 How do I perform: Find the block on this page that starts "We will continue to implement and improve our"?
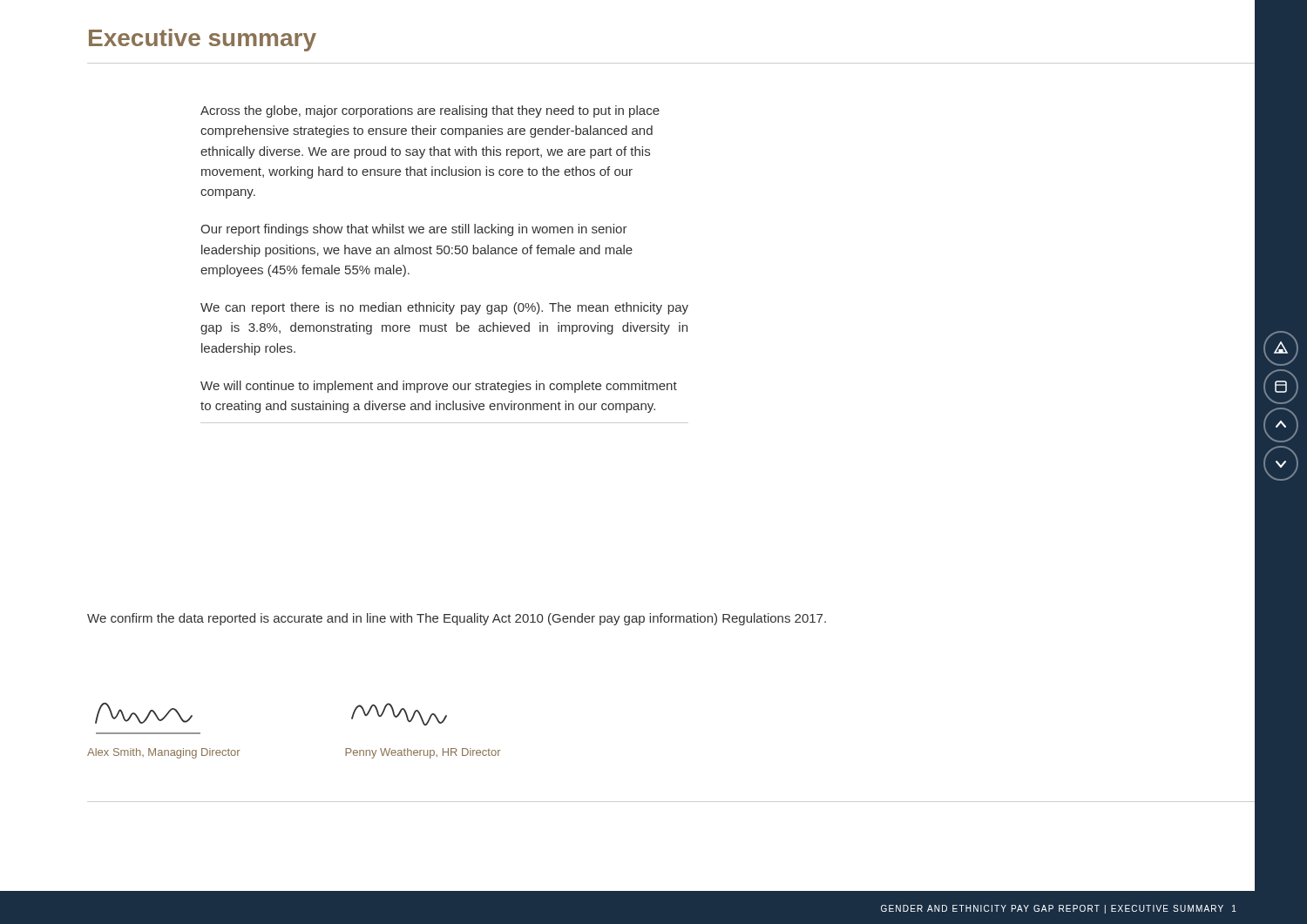click(444, 395)
